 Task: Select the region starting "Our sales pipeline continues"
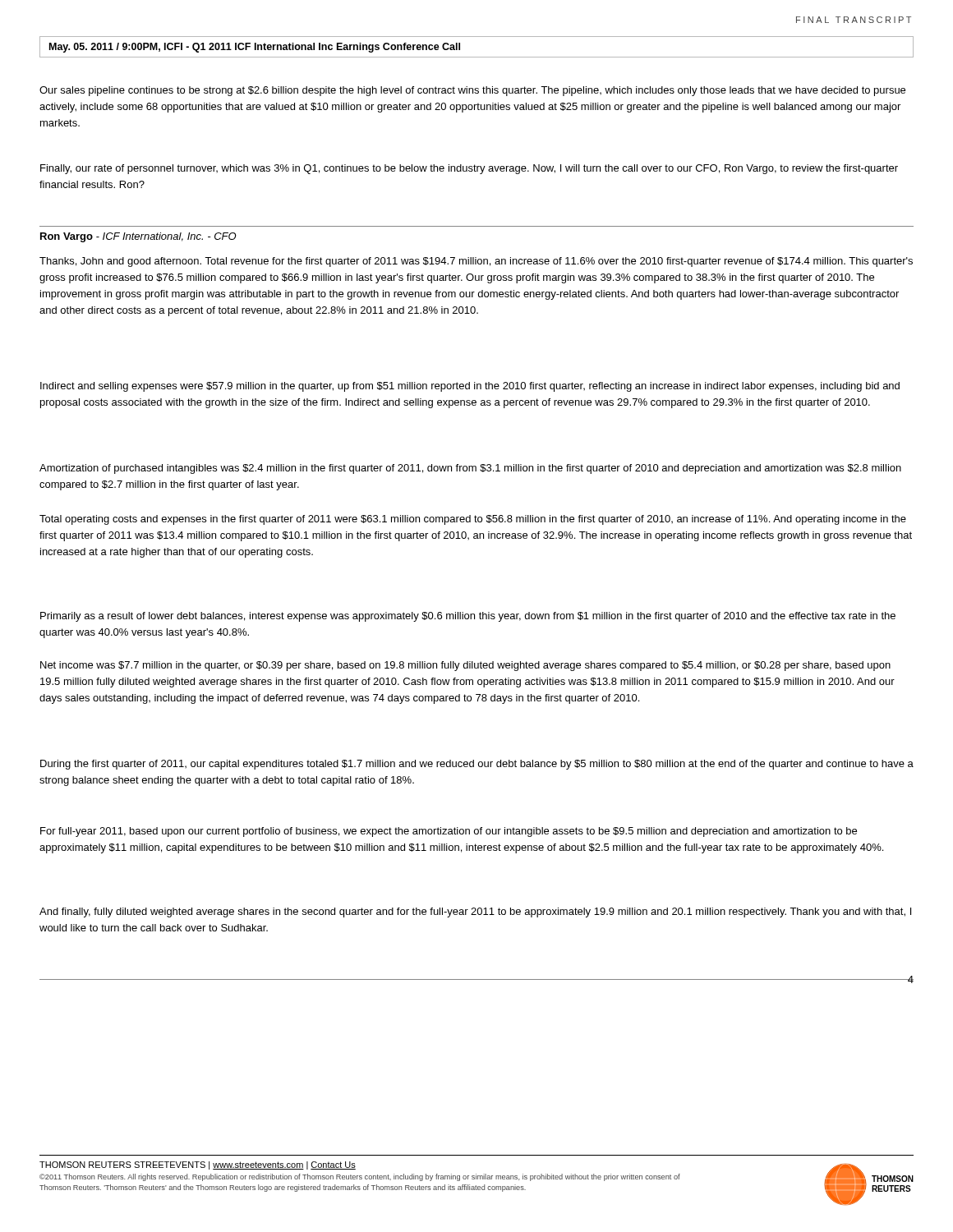pos(473,107)
